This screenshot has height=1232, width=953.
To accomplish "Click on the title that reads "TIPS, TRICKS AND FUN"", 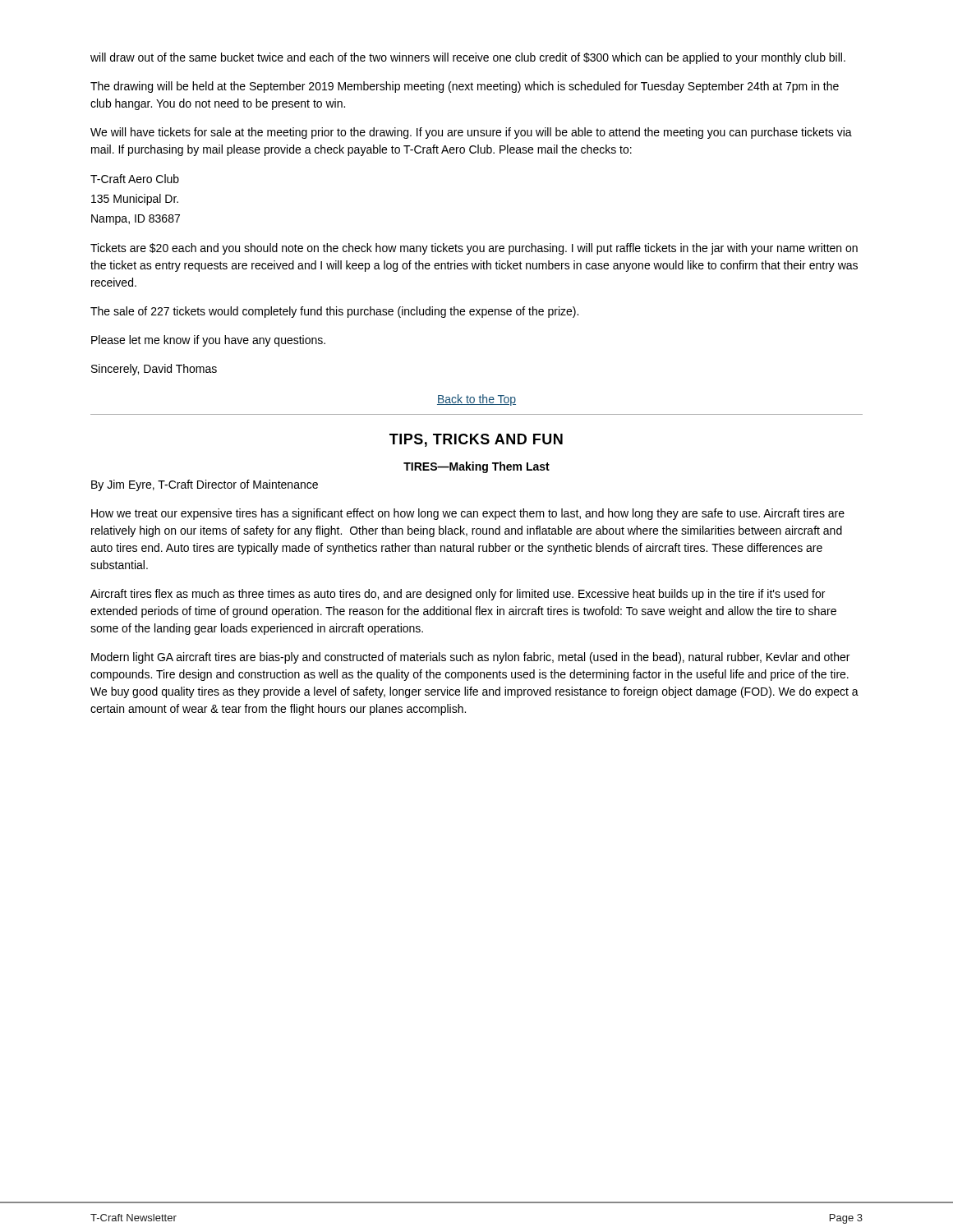I will [476, 440].
